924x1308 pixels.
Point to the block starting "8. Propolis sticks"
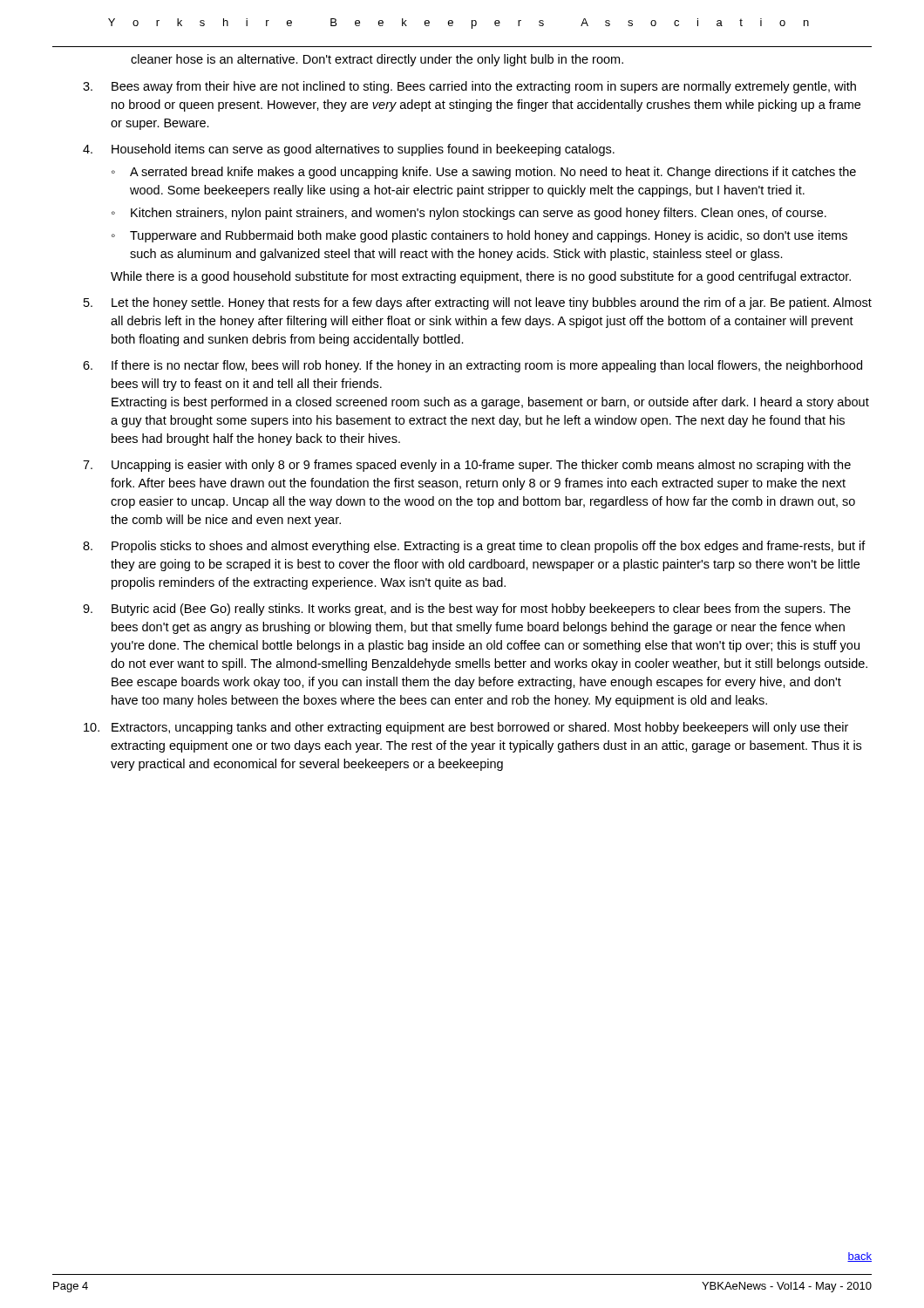pos(477,565)
